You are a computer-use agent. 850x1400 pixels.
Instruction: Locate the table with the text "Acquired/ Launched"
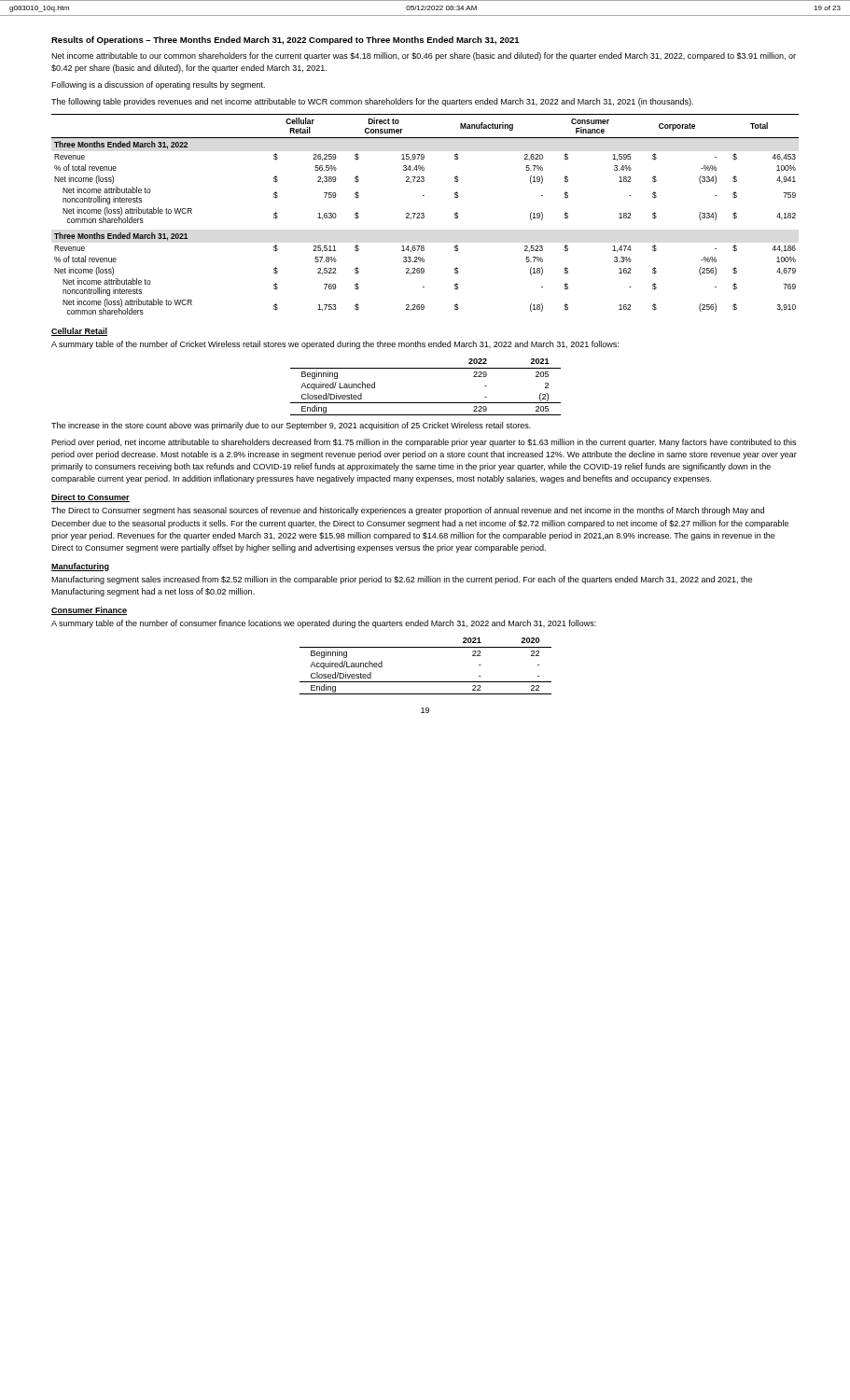(425, 385)
